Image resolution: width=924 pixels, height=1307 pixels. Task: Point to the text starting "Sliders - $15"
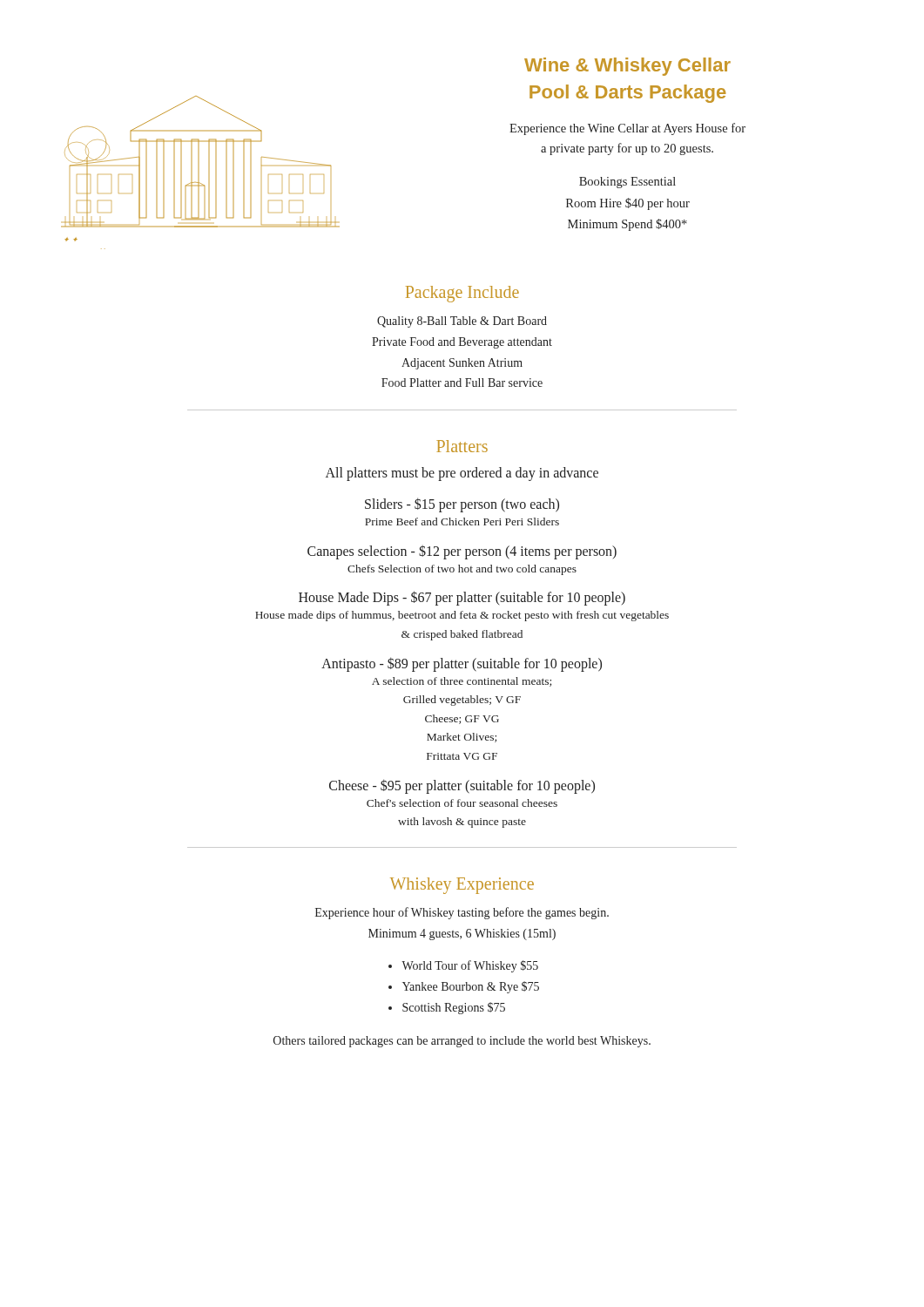[x=462, y=512]
